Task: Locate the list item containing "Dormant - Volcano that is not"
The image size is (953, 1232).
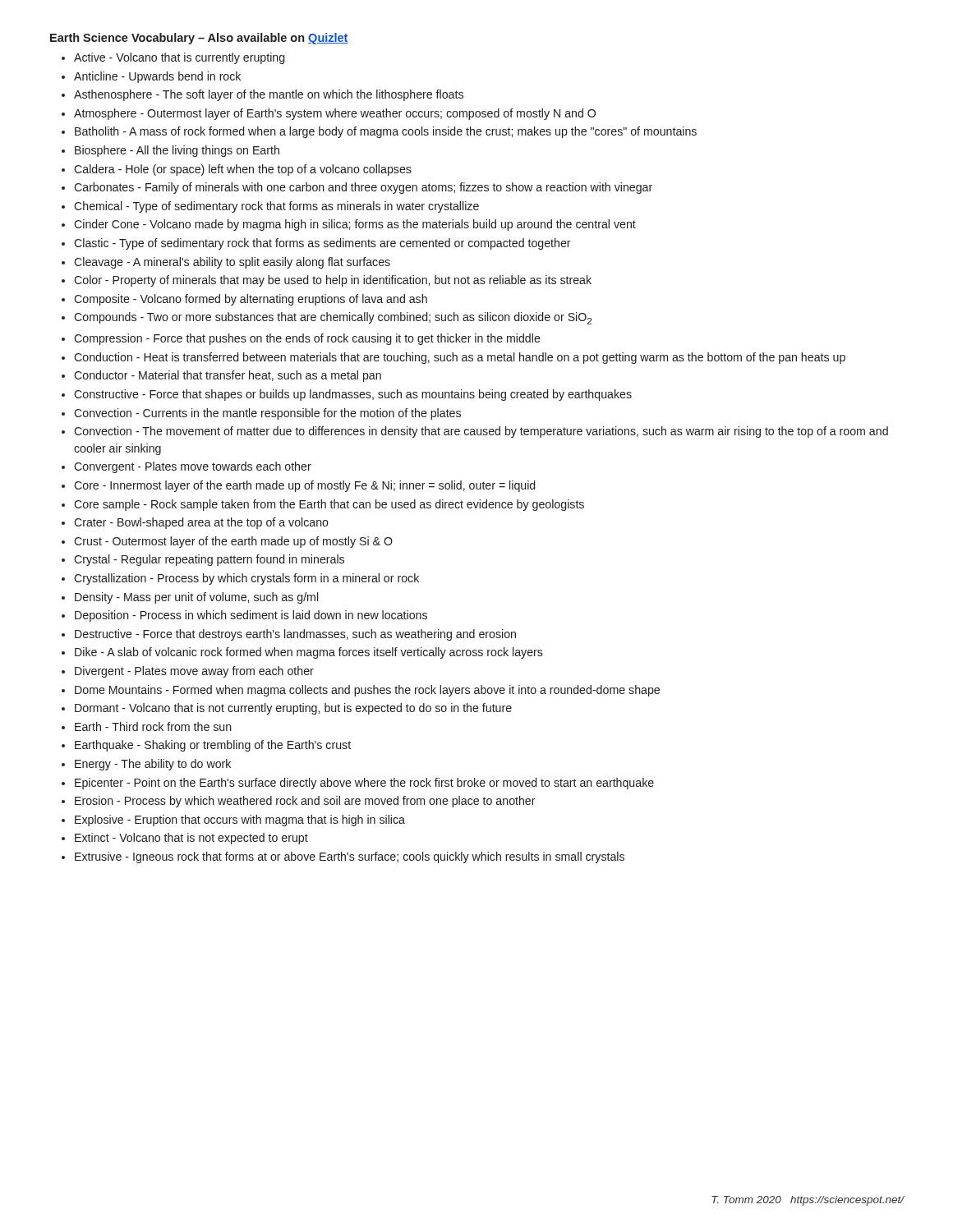Action: tap(293, 708)
